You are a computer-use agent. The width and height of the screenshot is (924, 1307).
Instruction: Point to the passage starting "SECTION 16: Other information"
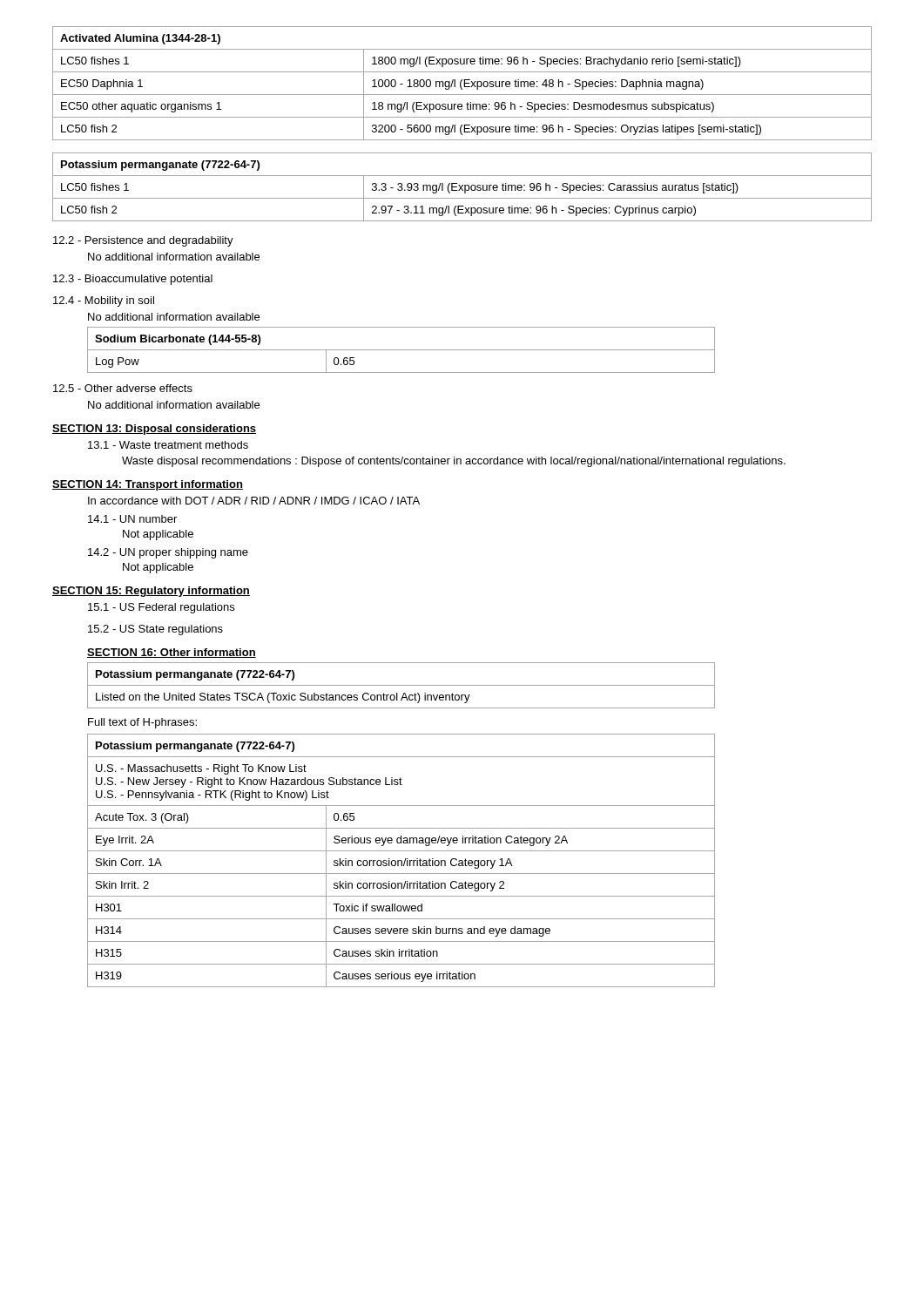[x=479, y=652]
